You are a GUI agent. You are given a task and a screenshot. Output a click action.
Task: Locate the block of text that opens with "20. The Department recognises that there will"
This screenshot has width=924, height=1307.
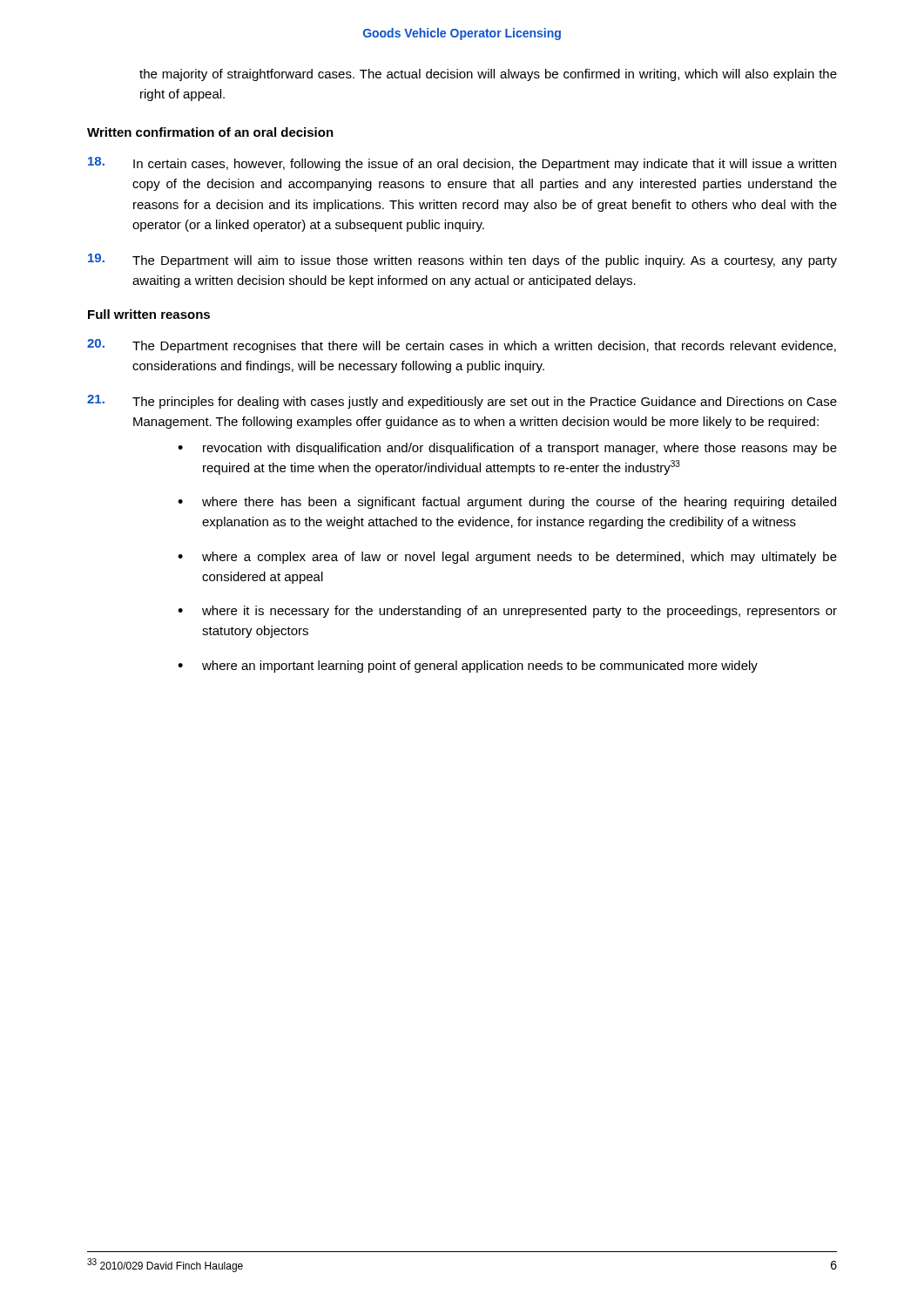[462, 355]
